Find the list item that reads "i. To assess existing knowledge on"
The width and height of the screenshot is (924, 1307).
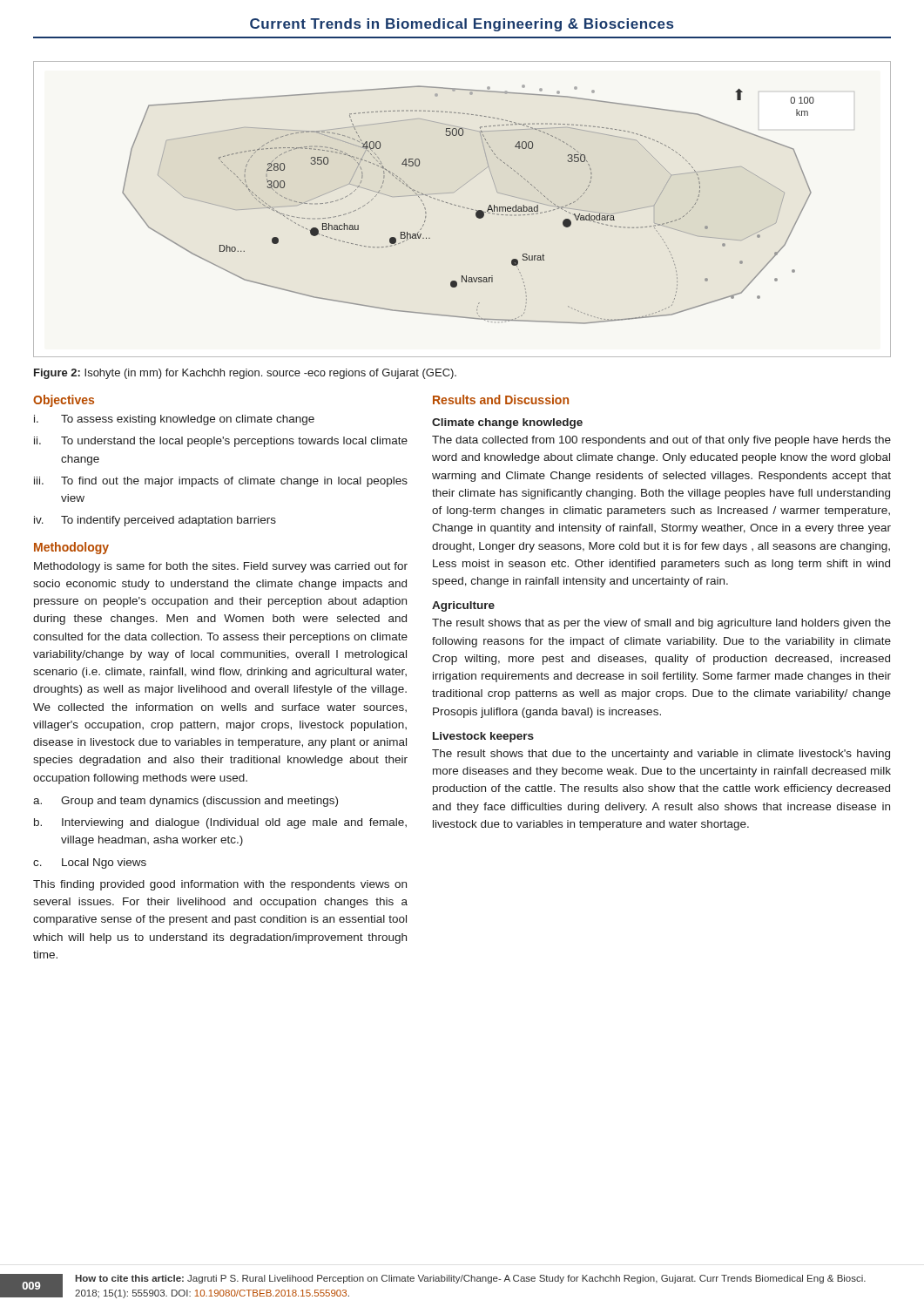(x=220, y=419)
